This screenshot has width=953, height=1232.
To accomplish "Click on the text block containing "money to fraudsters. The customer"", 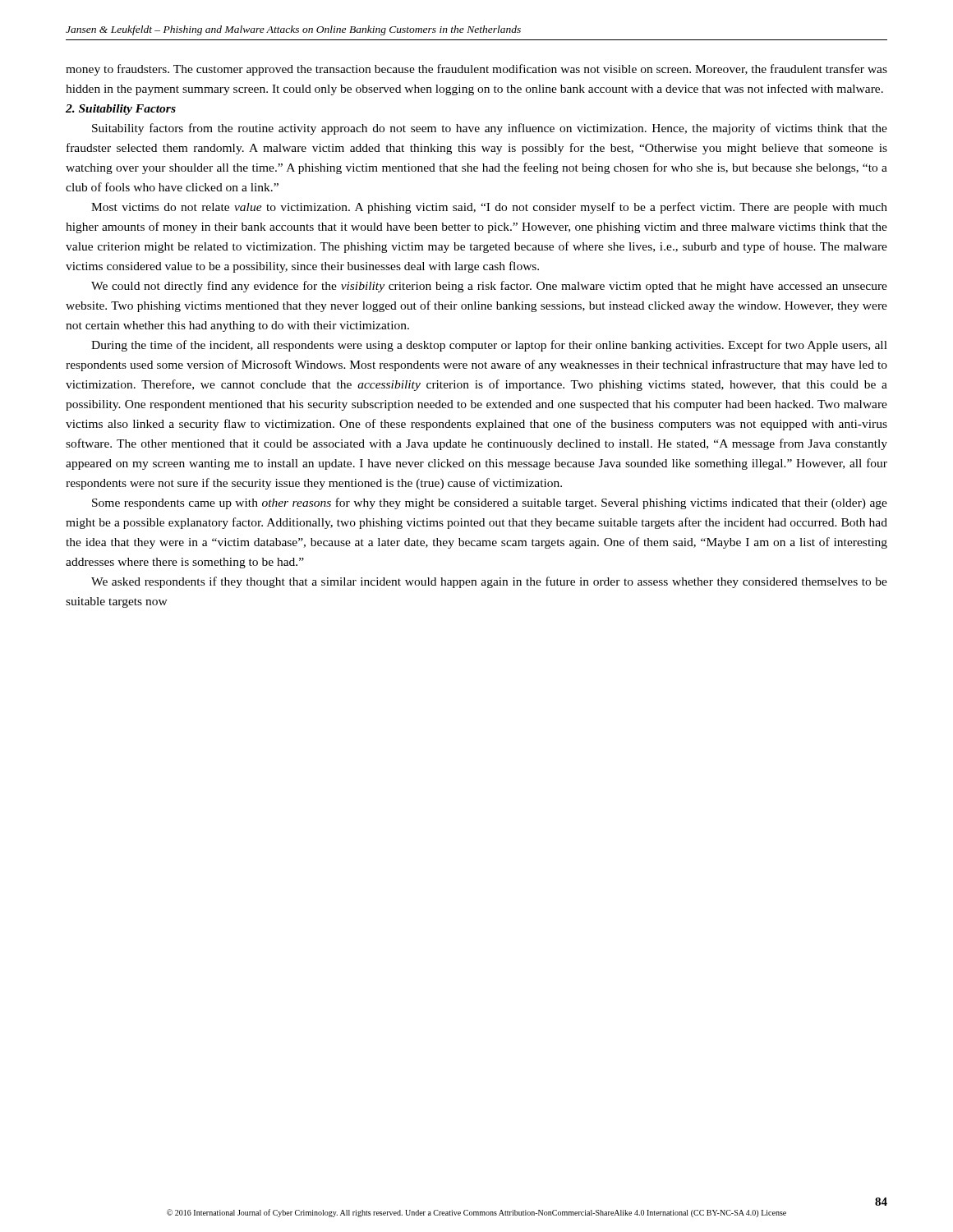I will (476, 79).
